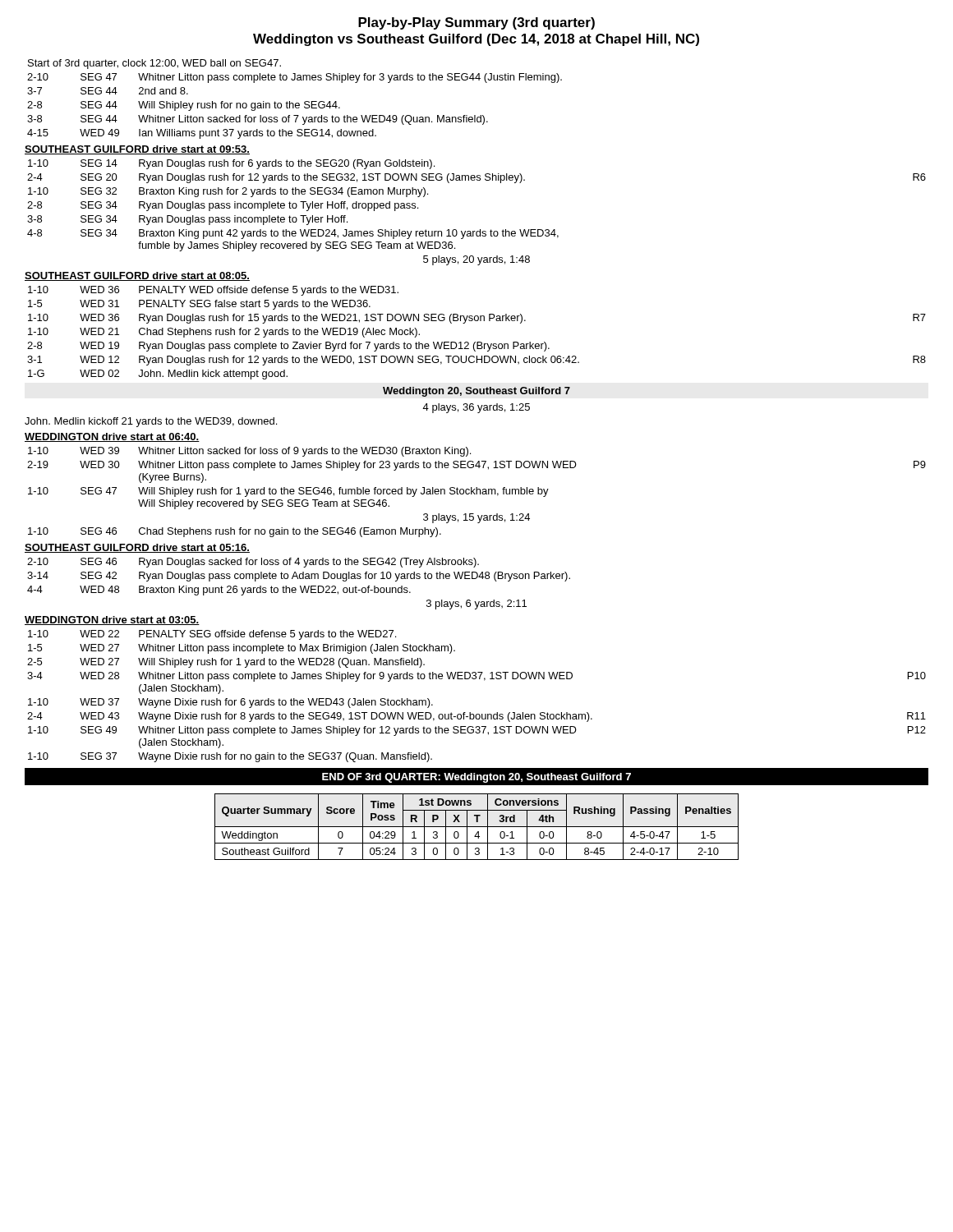Click on the section header with the text "WEDDINGTON drive start at 06:40."
Image resolution: width=953 pixels, height=1232 pixels.
112,436
